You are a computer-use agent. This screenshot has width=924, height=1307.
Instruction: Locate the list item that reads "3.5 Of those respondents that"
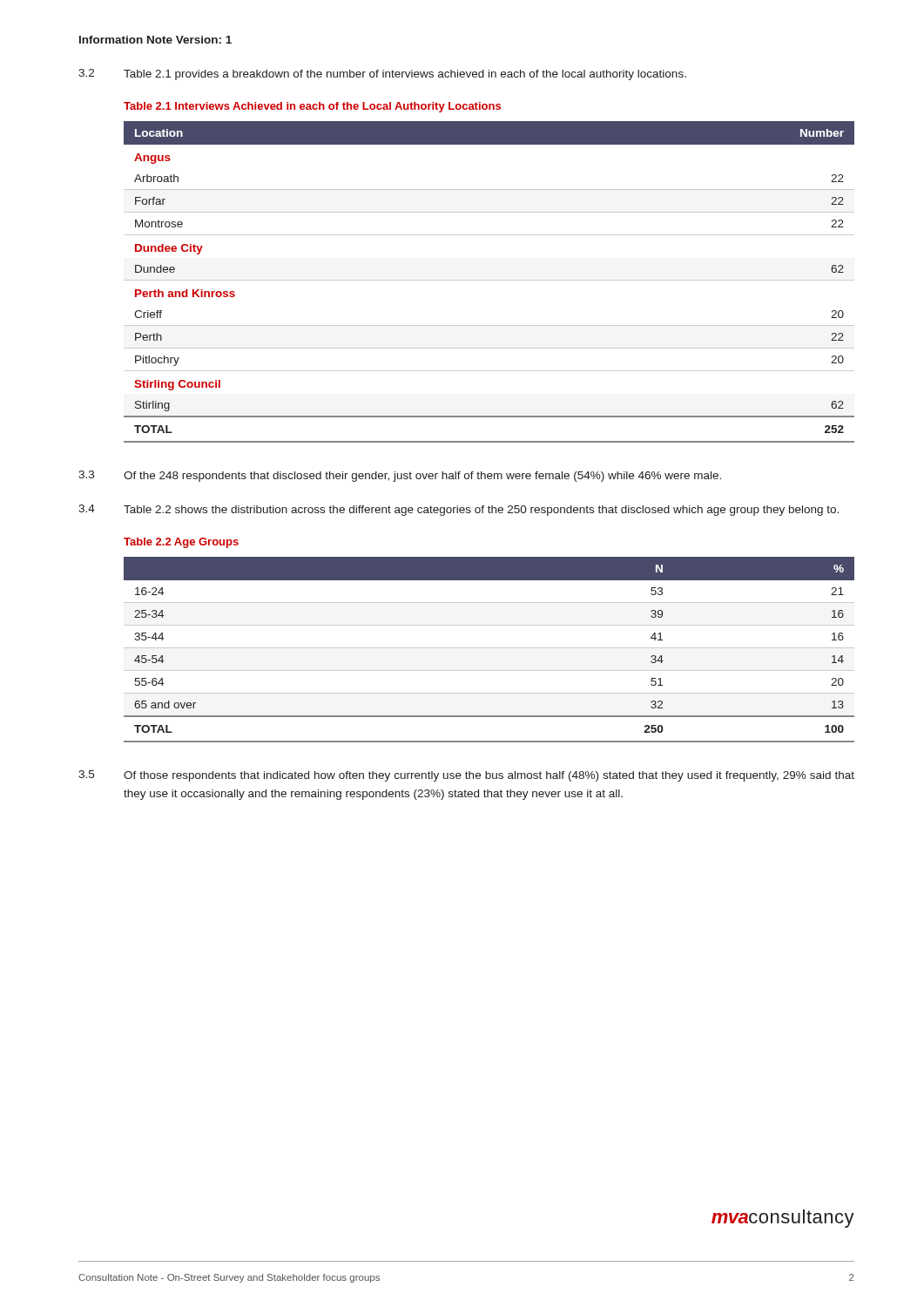click(x=466, y=785)
